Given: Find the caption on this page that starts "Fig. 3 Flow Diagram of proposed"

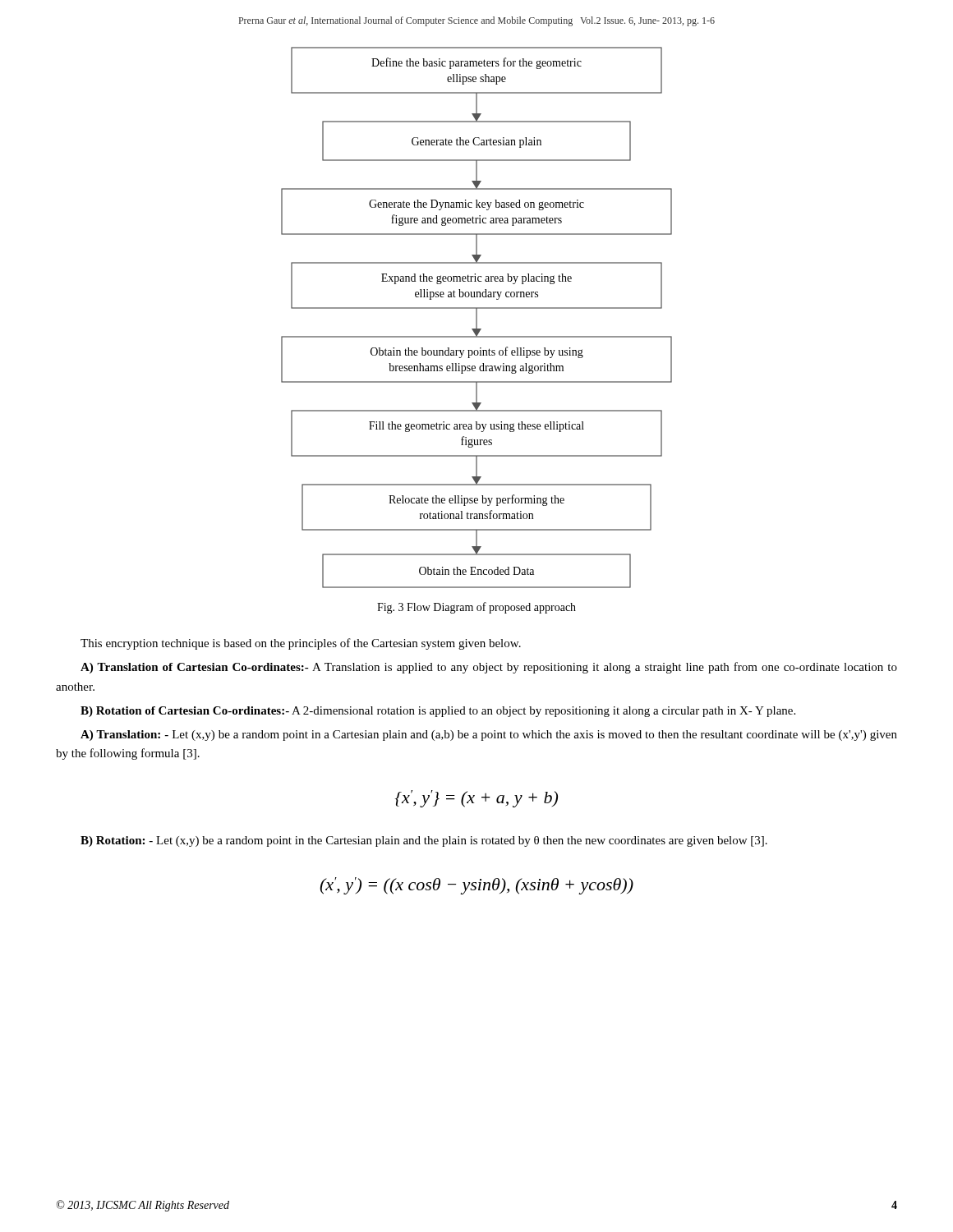Looking at the screenshot, I should pos(476,607).
